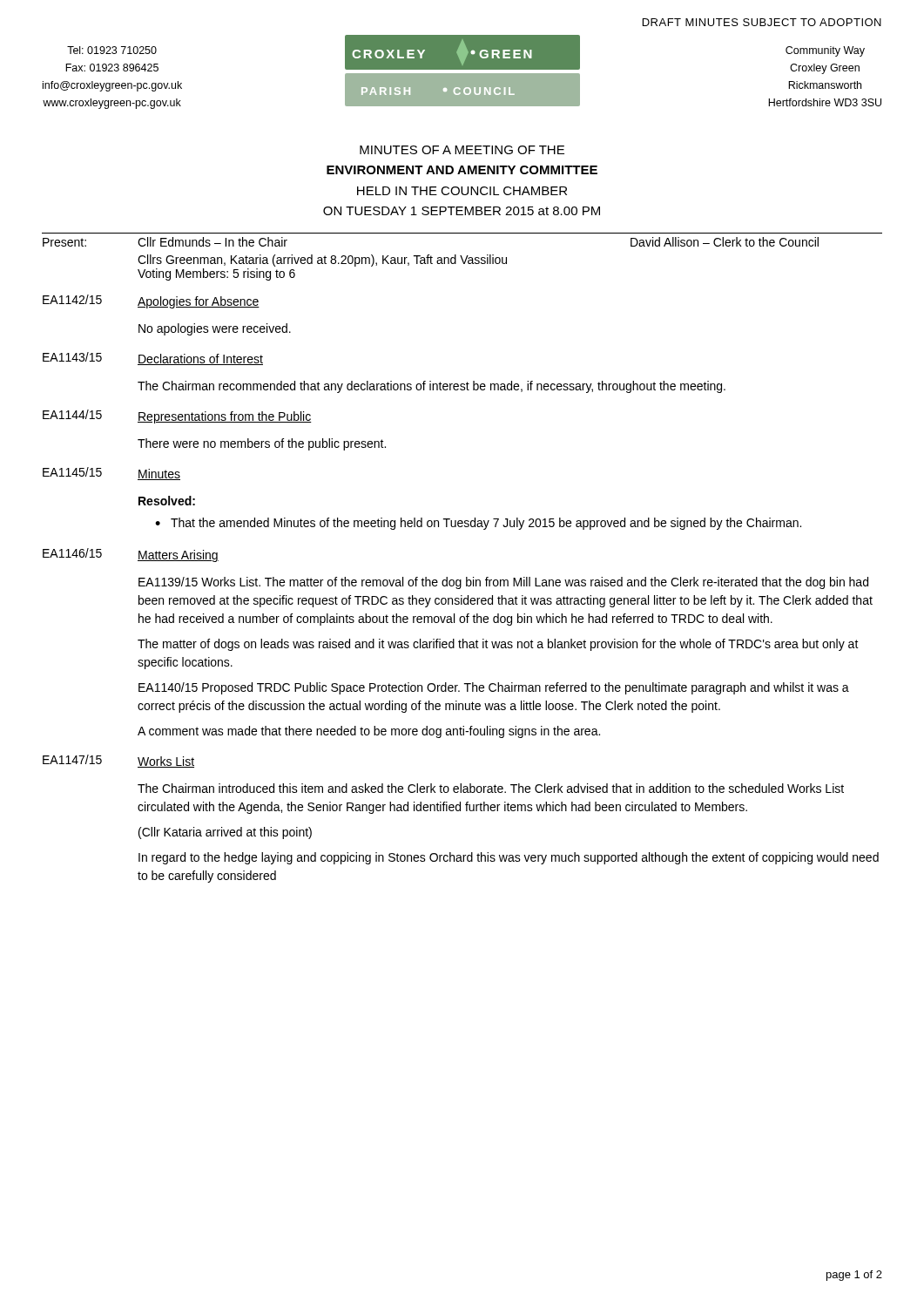
Task: Find the text block that says "Resolved: • That"
Action: point(462,513)
